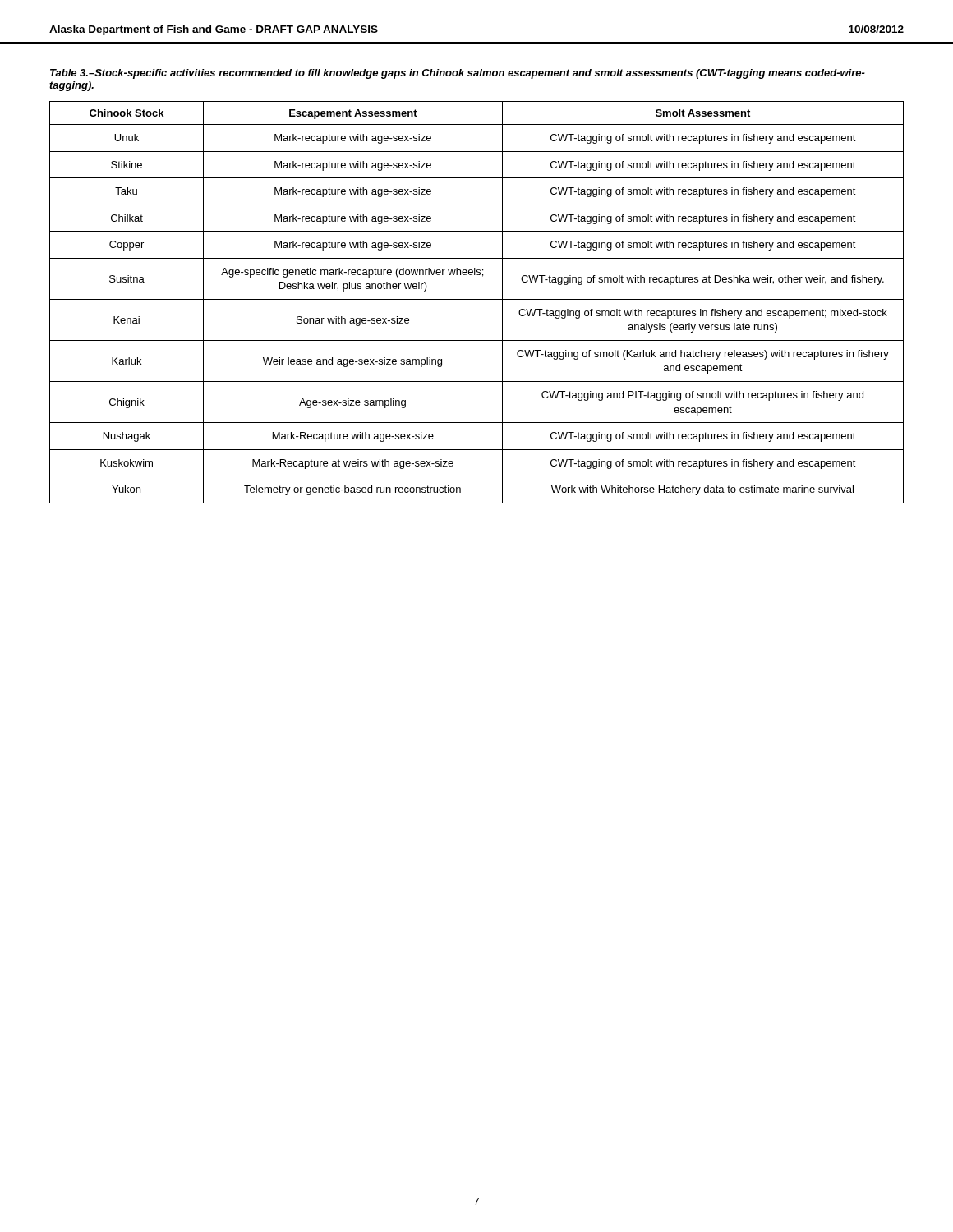This screenshot has height=1232, width=953.
Task: Find the table that mentions "Mark-recapture with age-sex-size"
Action: [x=476, y=302]
